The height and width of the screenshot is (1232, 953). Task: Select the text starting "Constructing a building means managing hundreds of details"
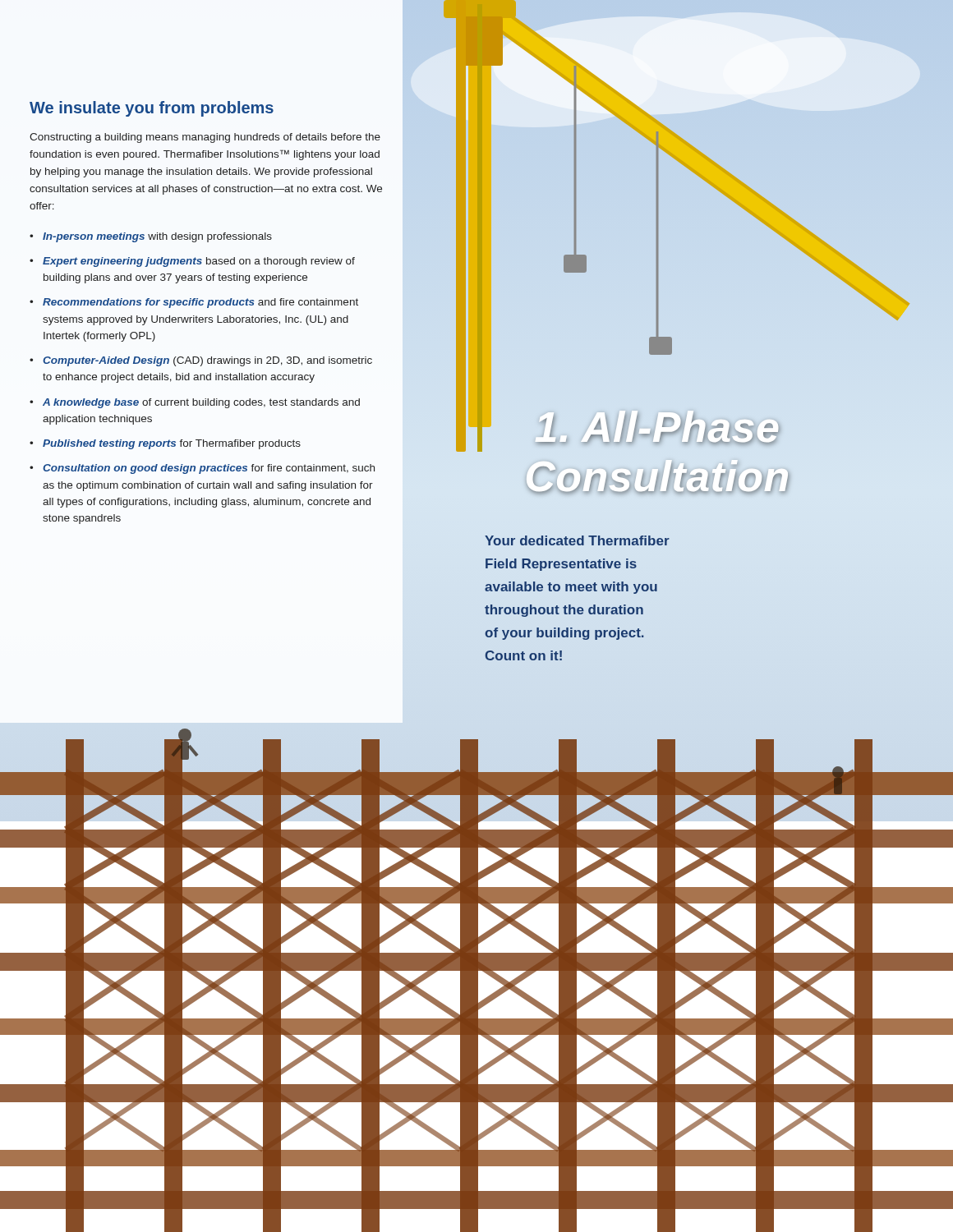206,171
